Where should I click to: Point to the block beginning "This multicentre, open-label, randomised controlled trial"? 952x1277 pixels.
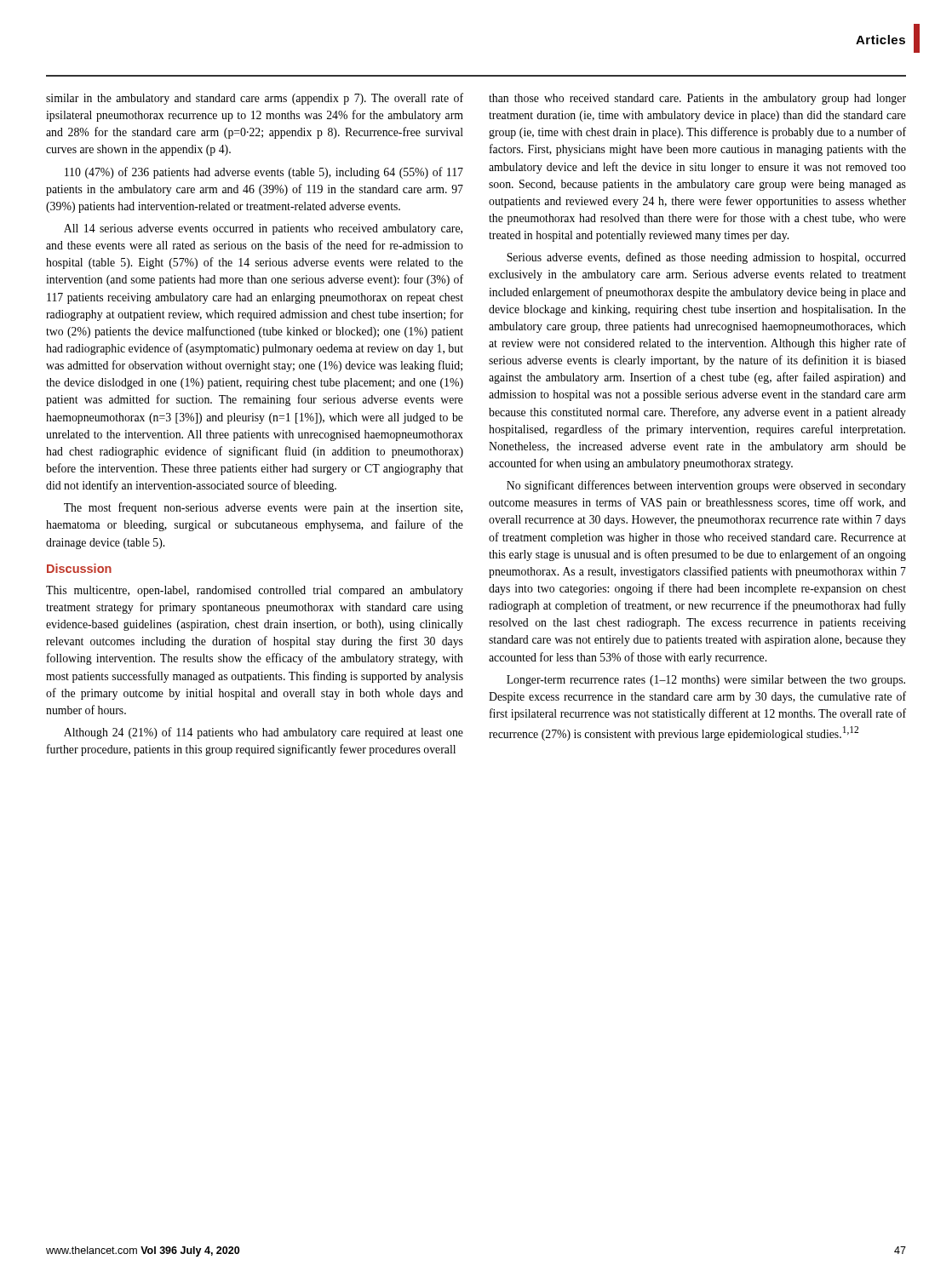click(255, 670)
